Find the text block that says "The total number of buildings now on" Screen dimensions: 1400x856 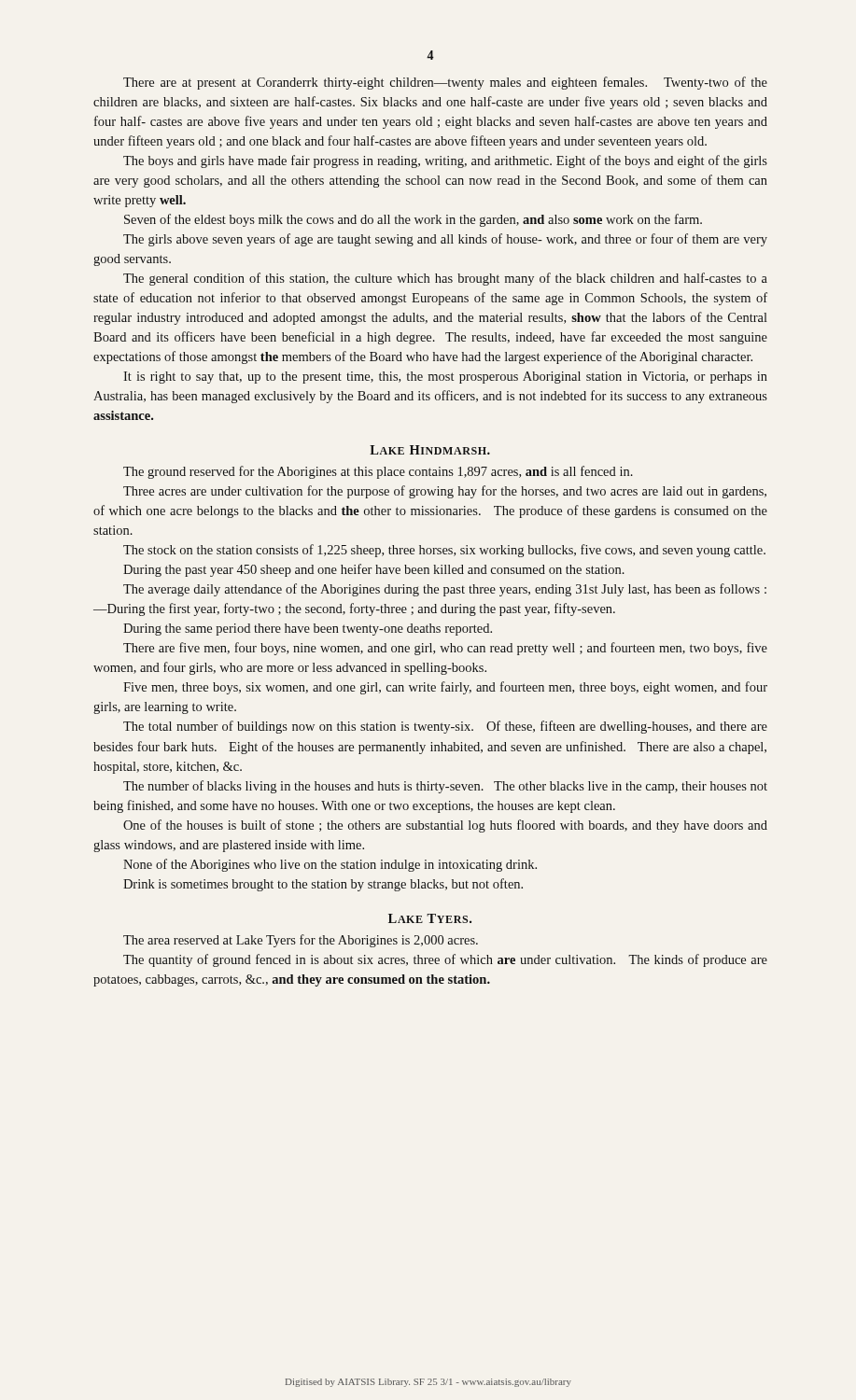coord(430,747)
